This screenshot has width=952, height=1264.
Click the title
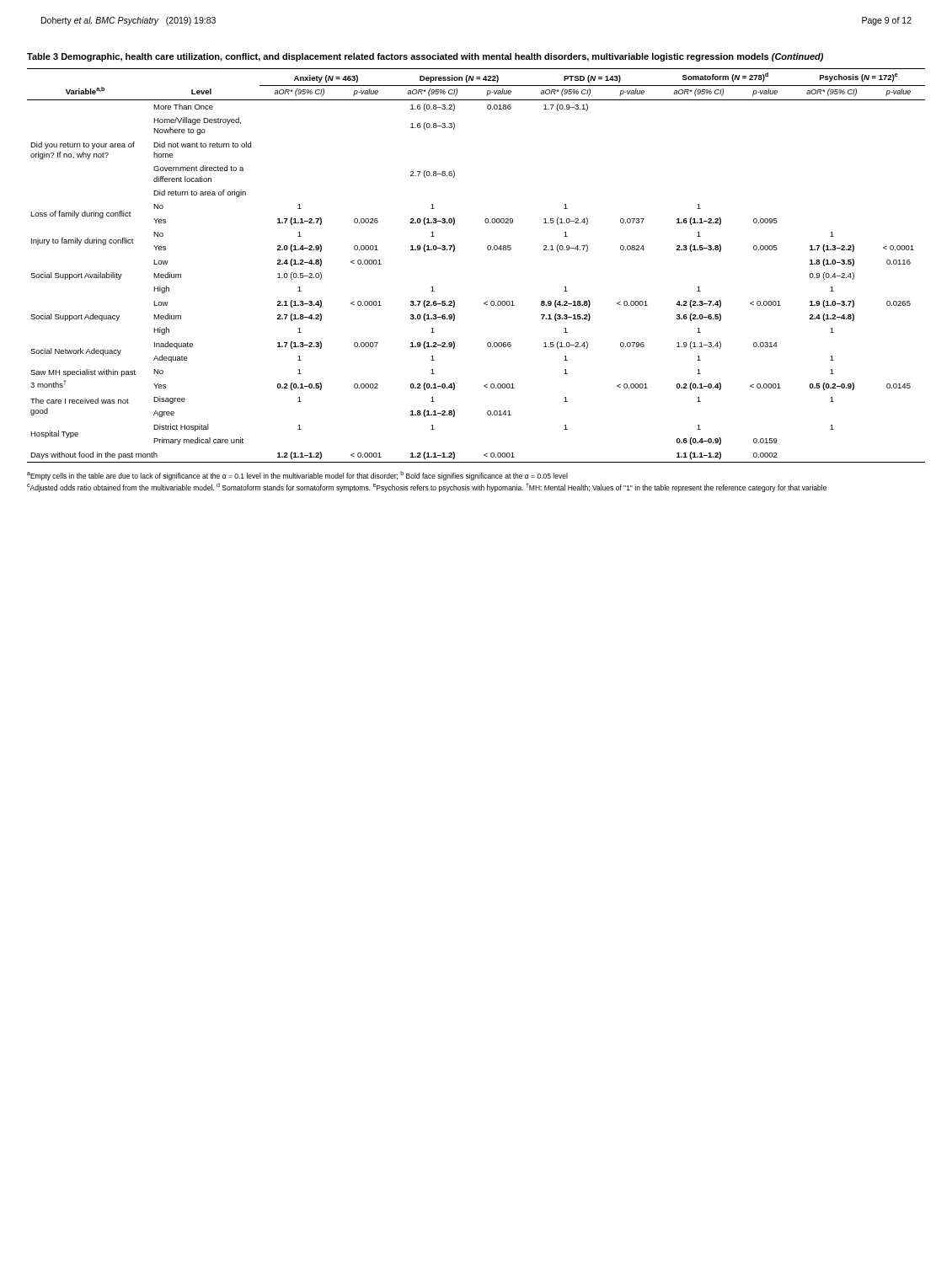425,57
